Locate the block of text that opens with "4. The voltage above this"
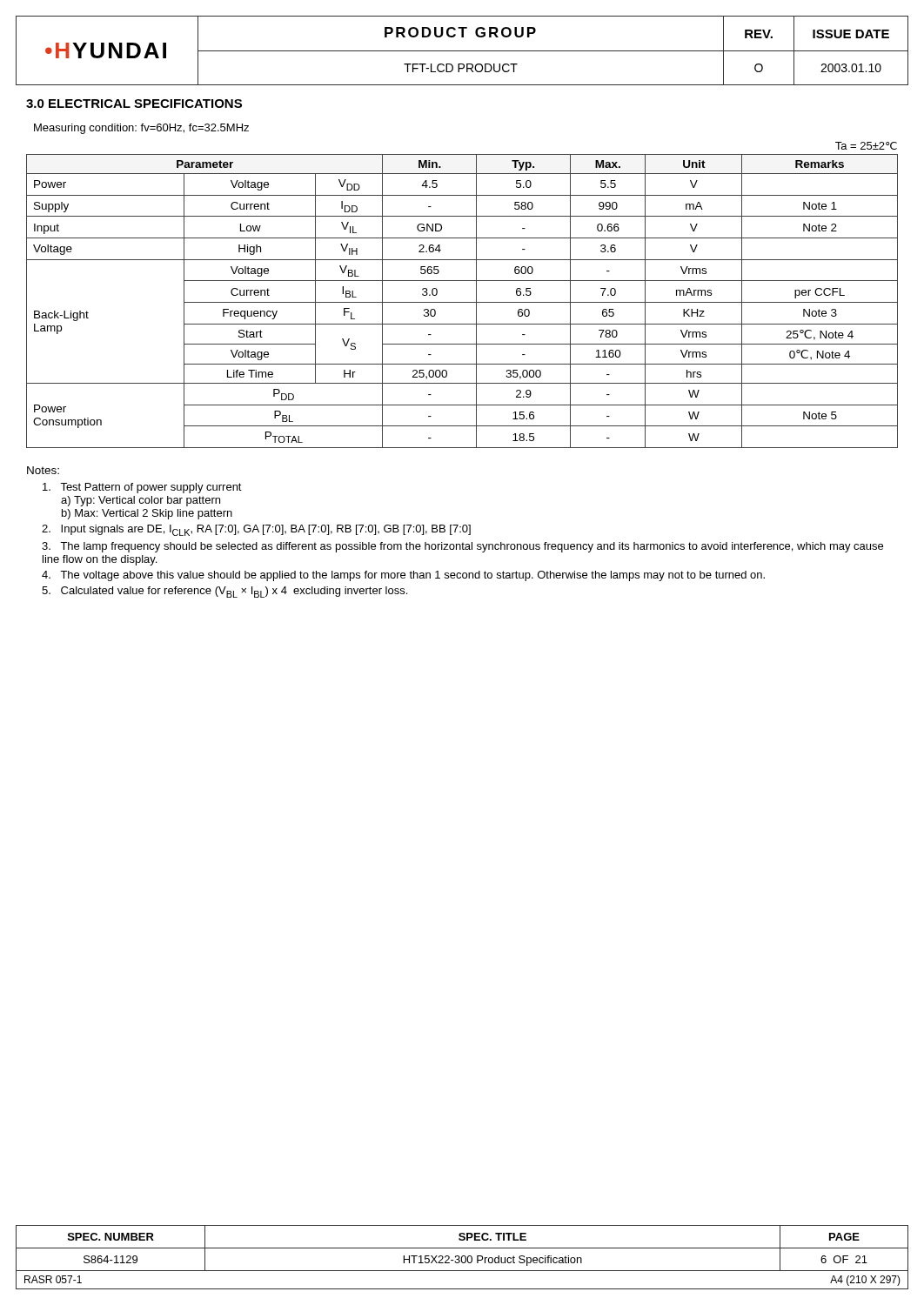 [404, 575]
